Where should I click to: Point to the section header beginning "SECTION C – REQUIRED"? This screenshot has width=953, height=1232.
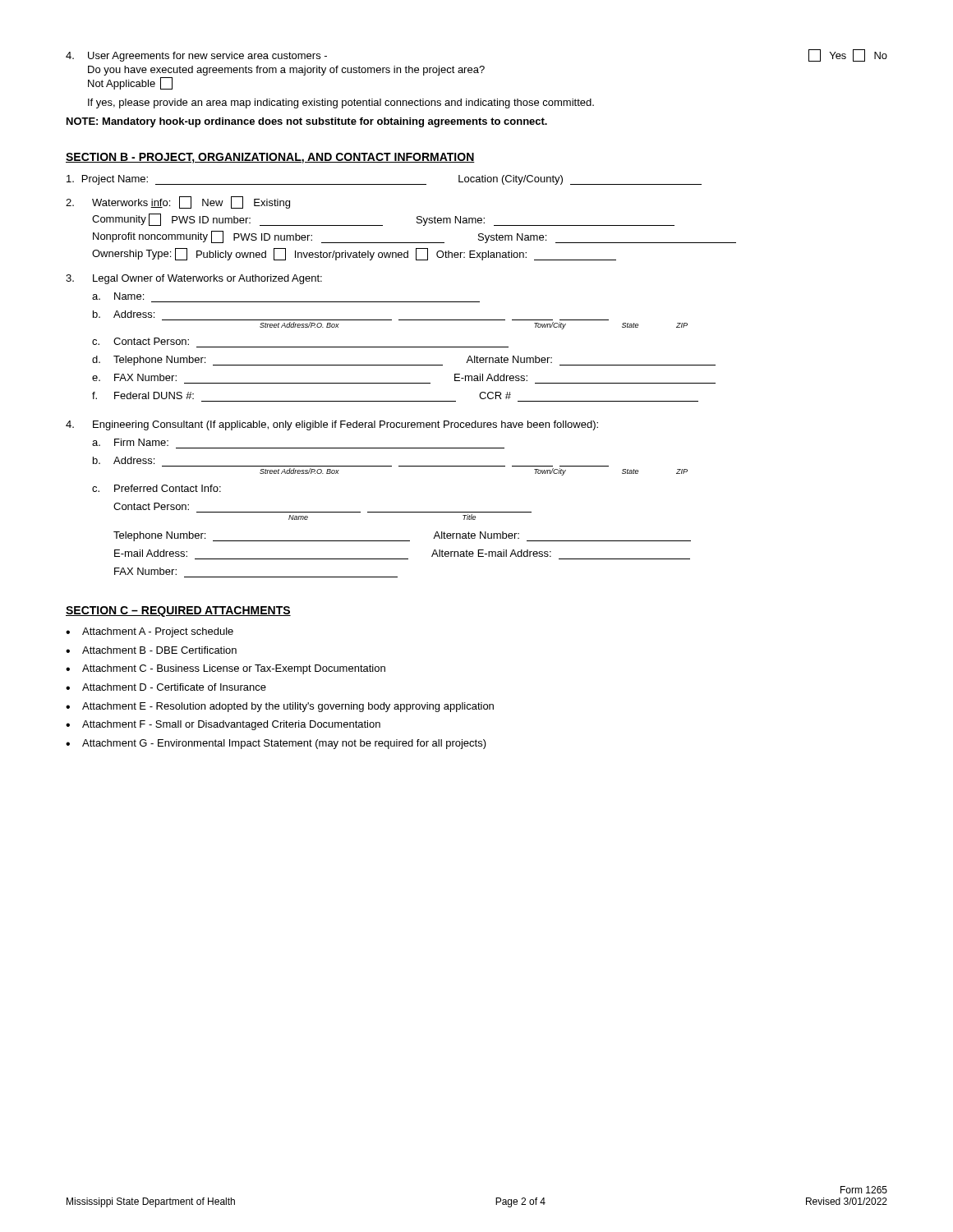point(178,610)
